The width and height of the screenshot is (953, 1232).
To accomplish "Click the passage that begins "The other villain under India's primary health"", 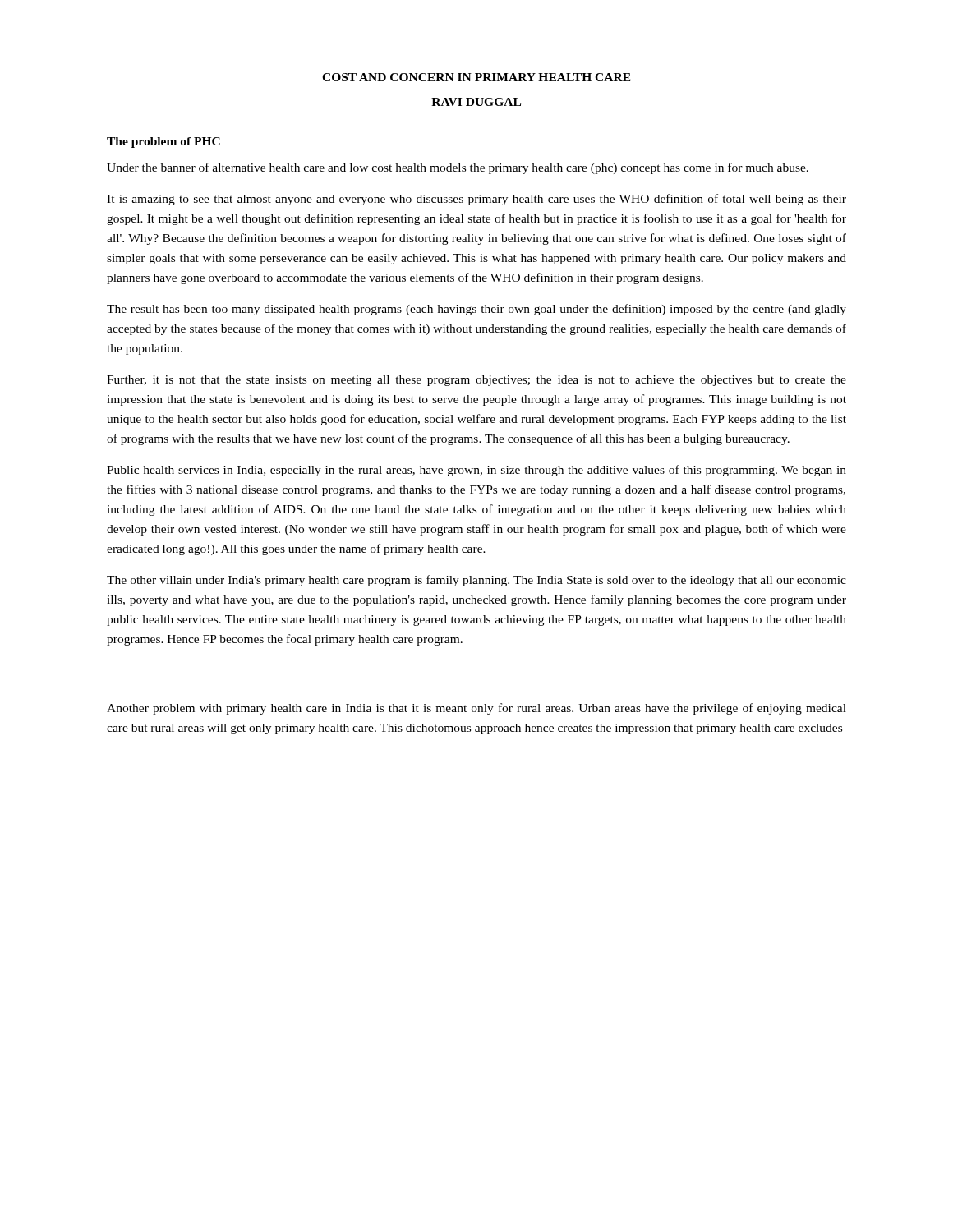I will coord(476,610).
